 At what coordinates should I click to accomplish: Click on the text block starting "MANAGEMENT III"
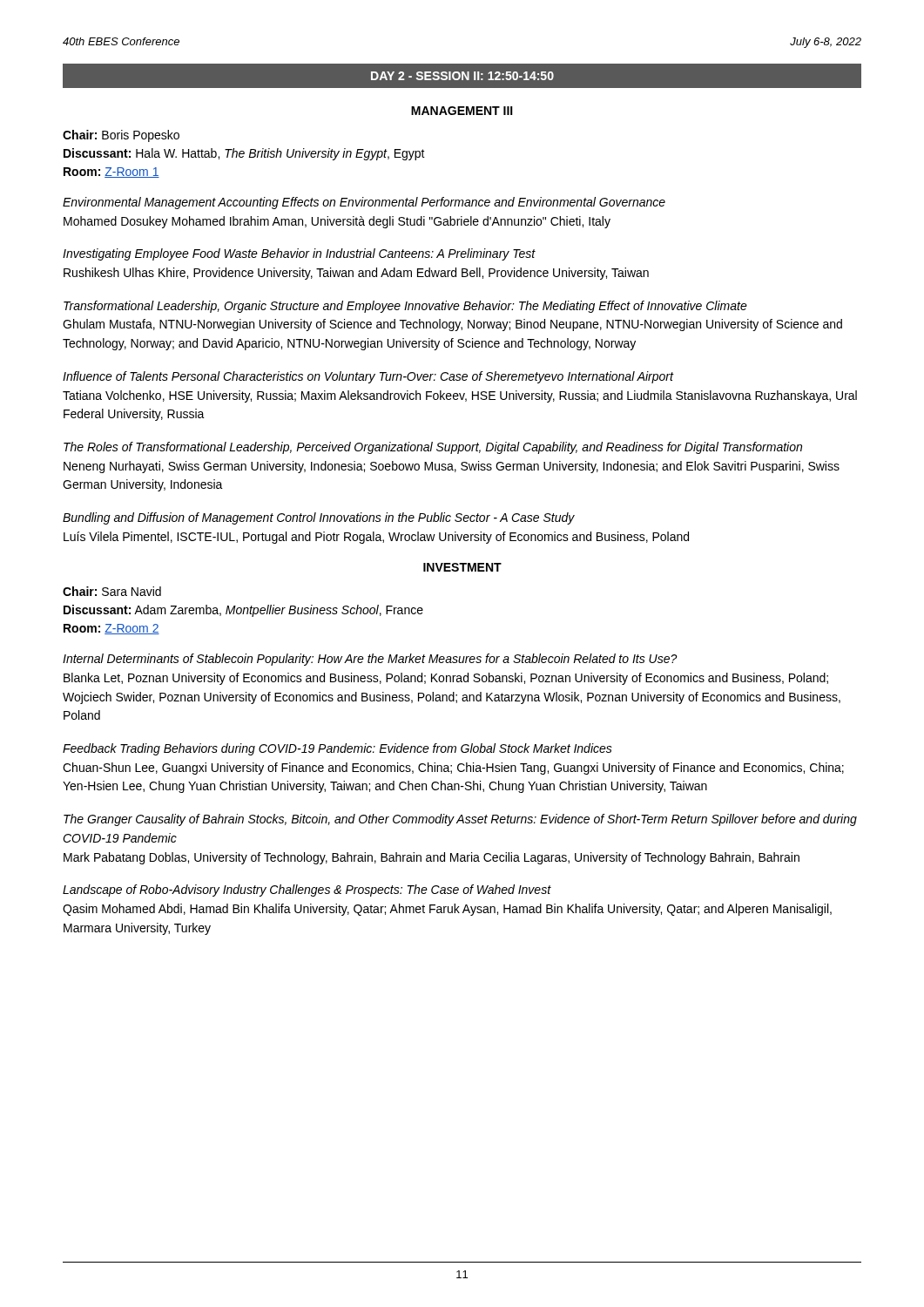(462, 111)
